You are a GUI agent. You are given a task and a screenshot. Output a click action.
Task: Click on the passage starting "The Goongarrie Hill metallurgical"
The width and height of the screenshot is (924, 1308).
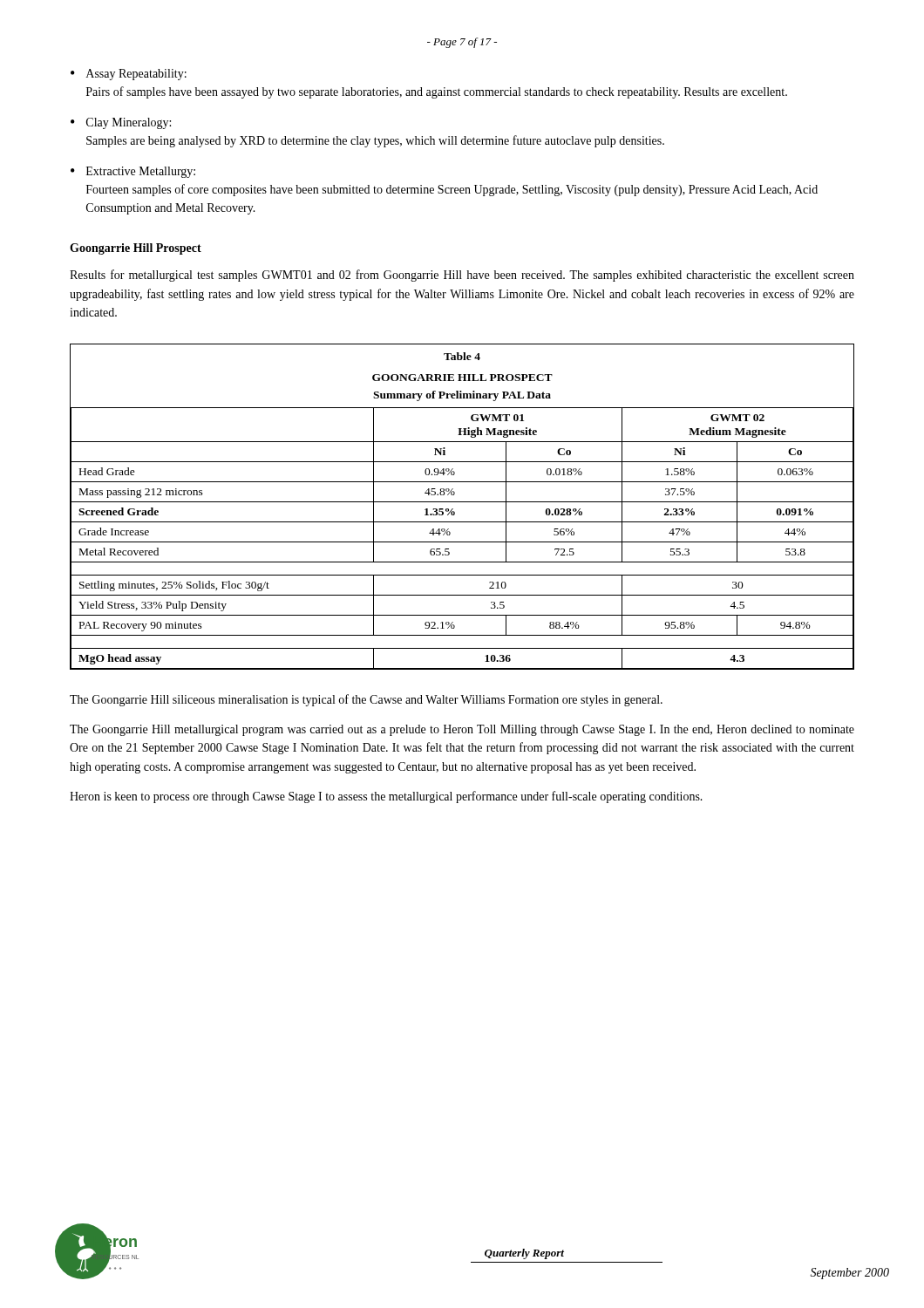pyautogui.click(x=462, y=748)
